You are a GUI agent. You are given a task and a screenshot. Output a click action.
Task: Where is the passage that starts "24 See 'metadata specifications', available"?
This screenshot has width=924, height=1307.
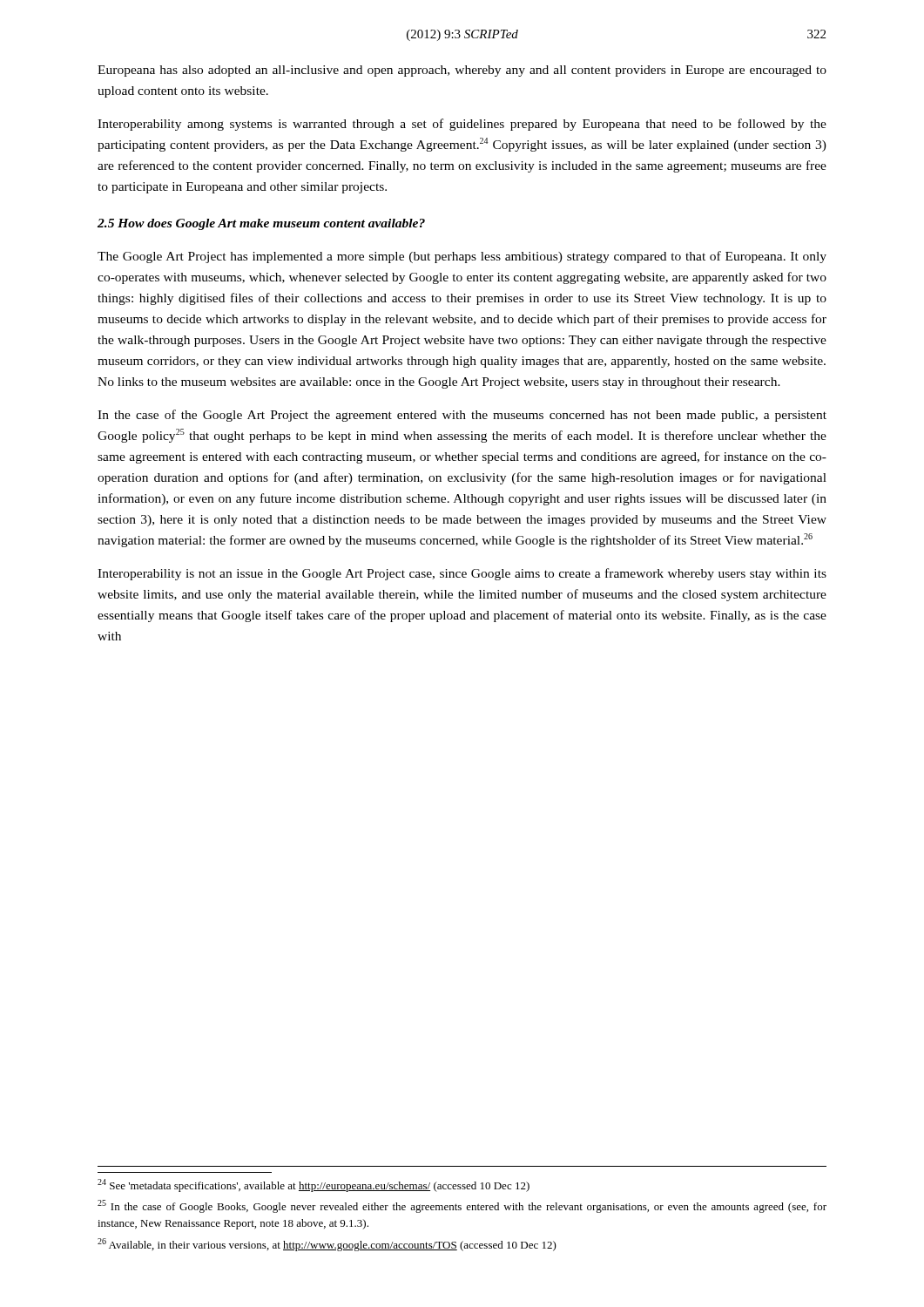click(314, 1185)
